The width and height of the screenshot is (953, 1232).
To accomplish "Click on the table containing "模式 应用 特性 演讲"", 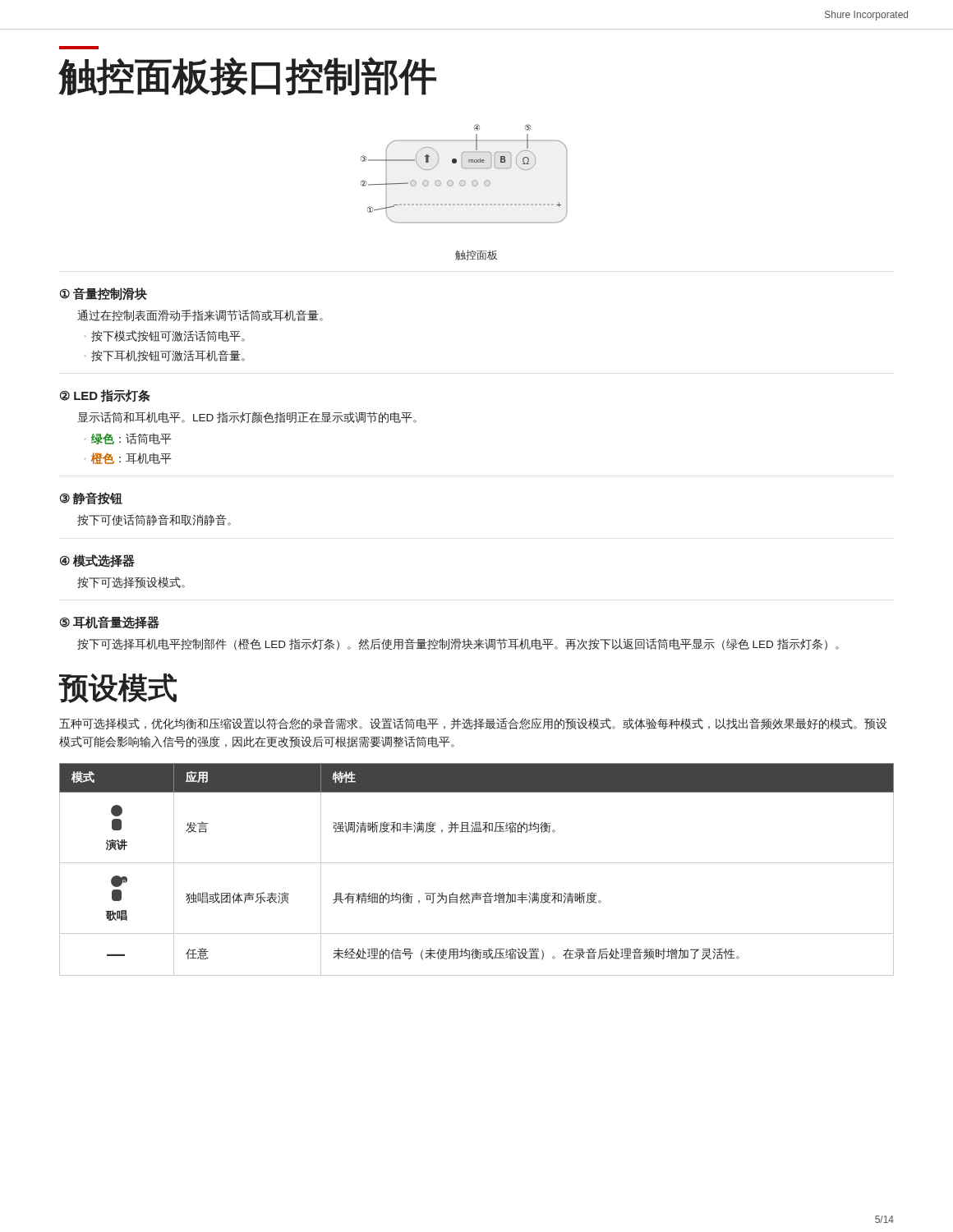I will click(x=476, y=870).
